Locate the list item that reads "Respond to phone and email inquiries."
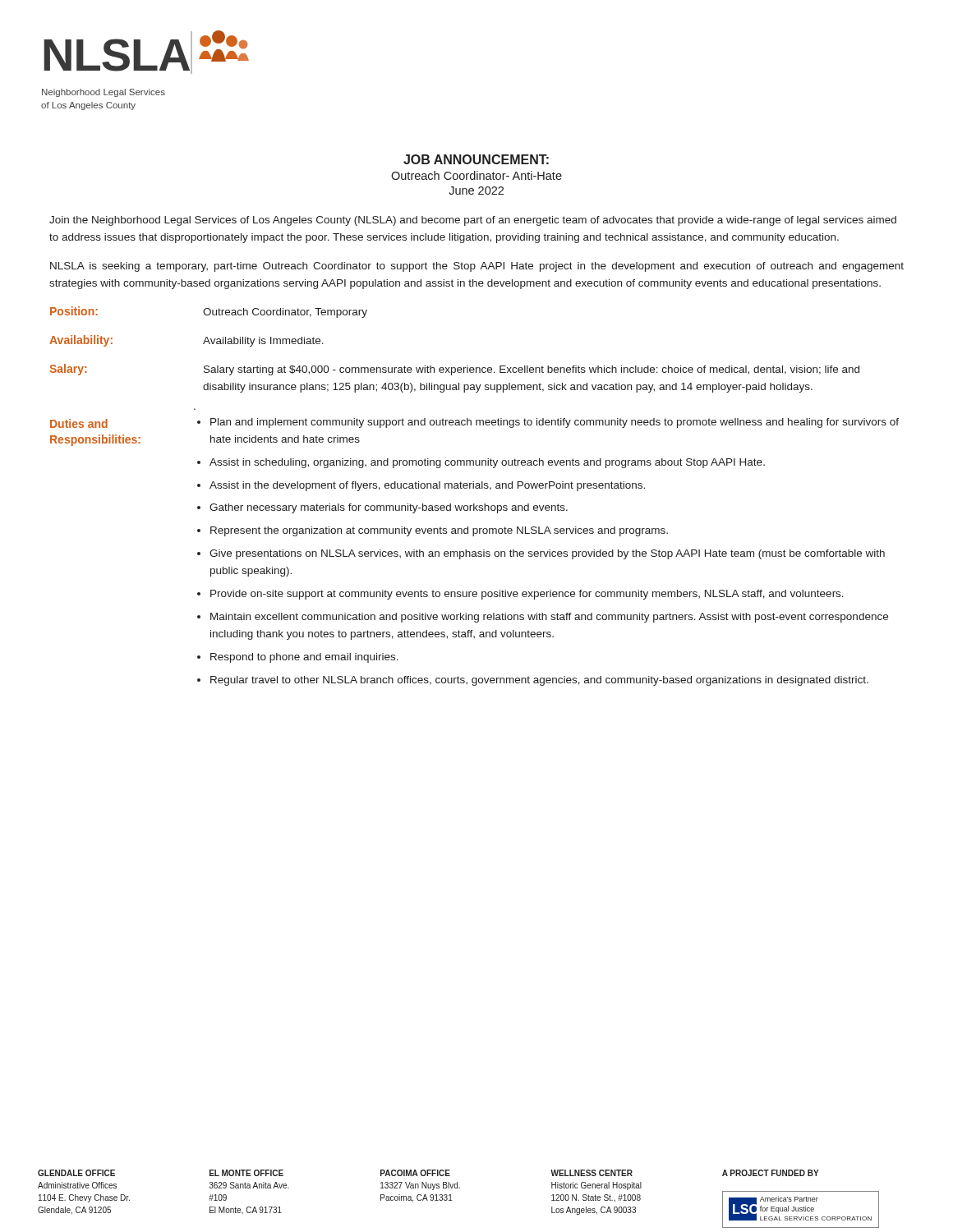The image size is (953, 1232). point(304,657)
